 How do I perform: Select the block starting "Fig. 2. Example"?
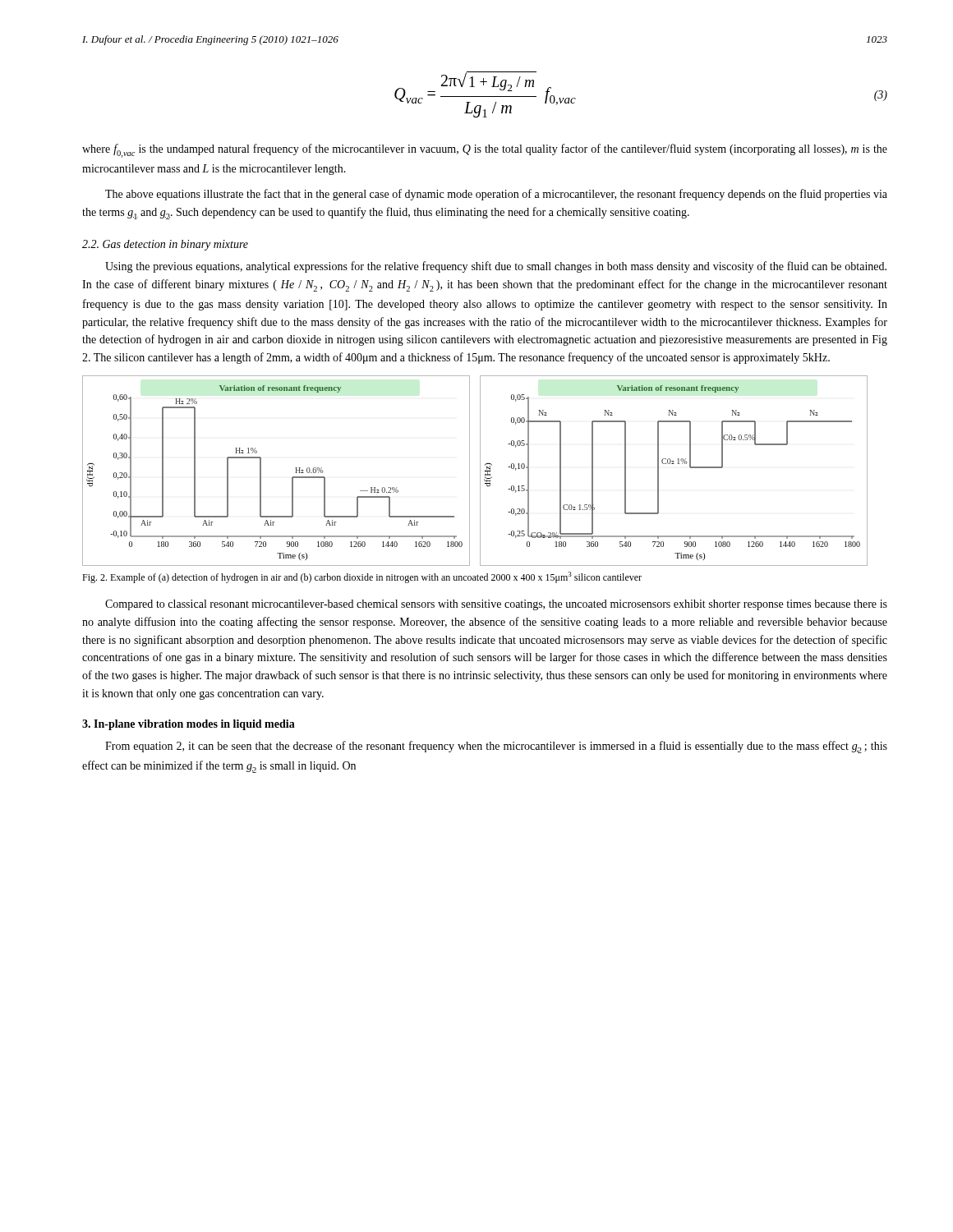click(362, 576)
